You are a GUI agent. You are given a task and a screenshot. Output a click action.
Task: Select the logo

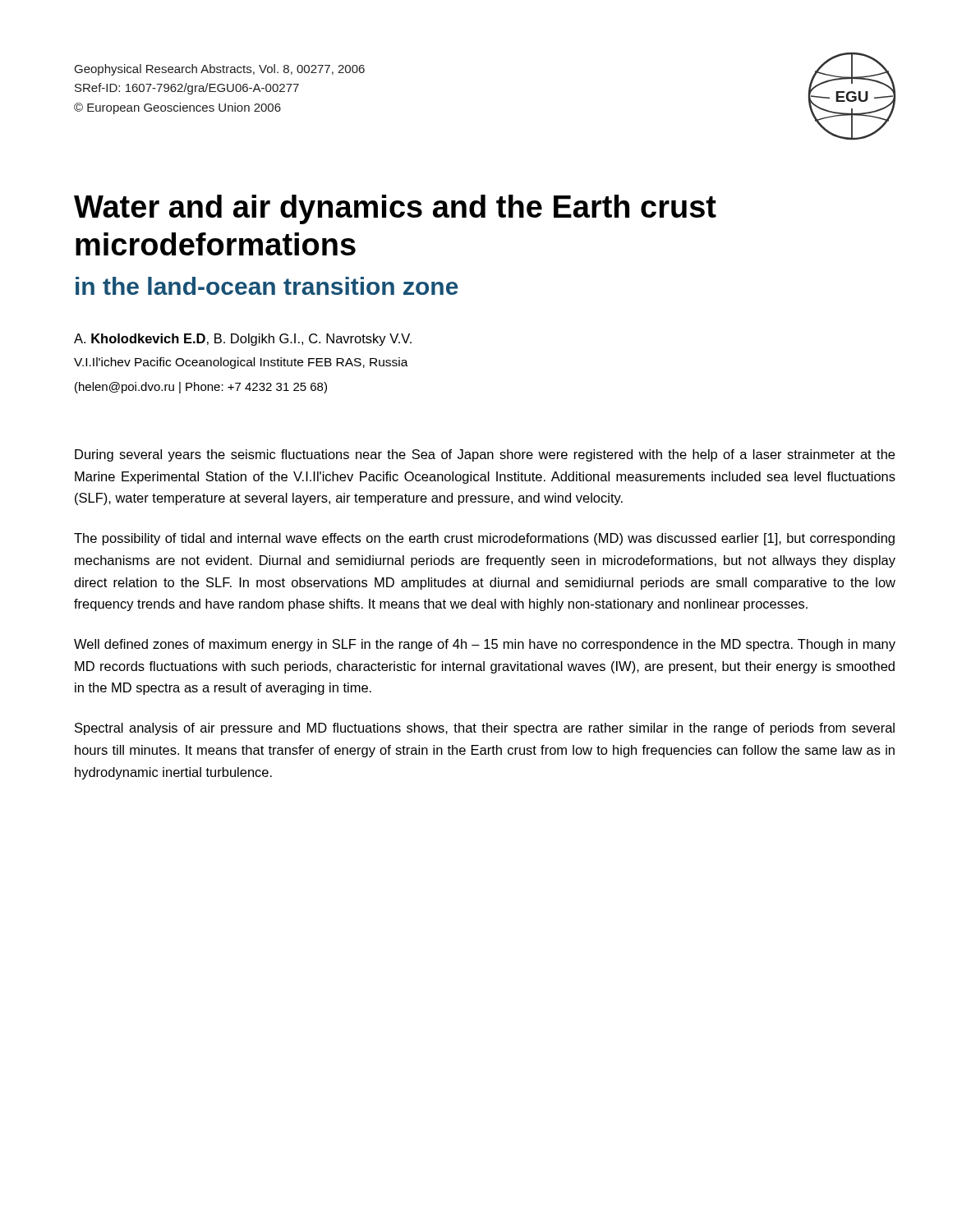click(x=852, y=96)
